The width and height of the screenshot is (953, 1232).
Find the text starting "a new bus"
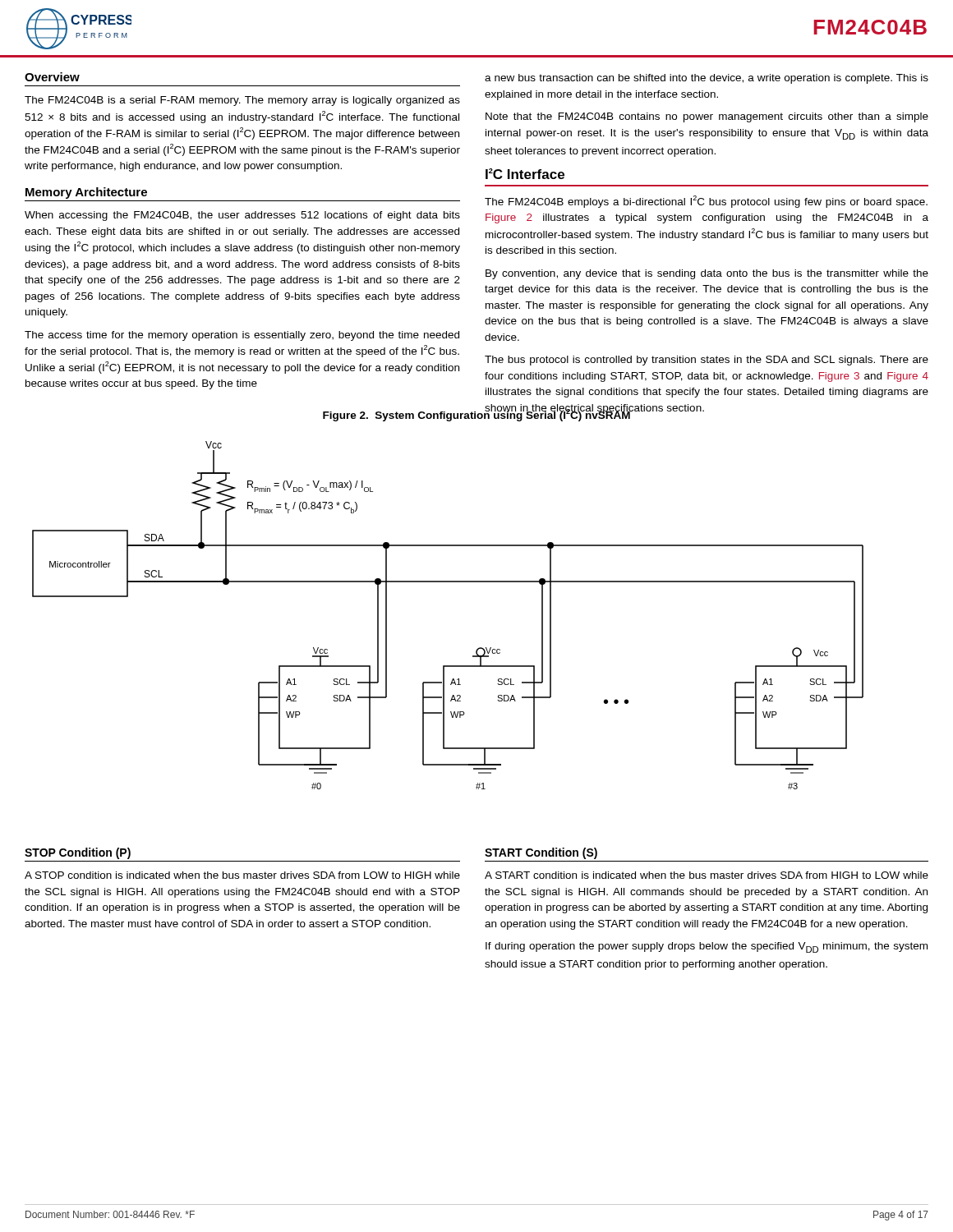pyautogui.click(x=707, y=114)
